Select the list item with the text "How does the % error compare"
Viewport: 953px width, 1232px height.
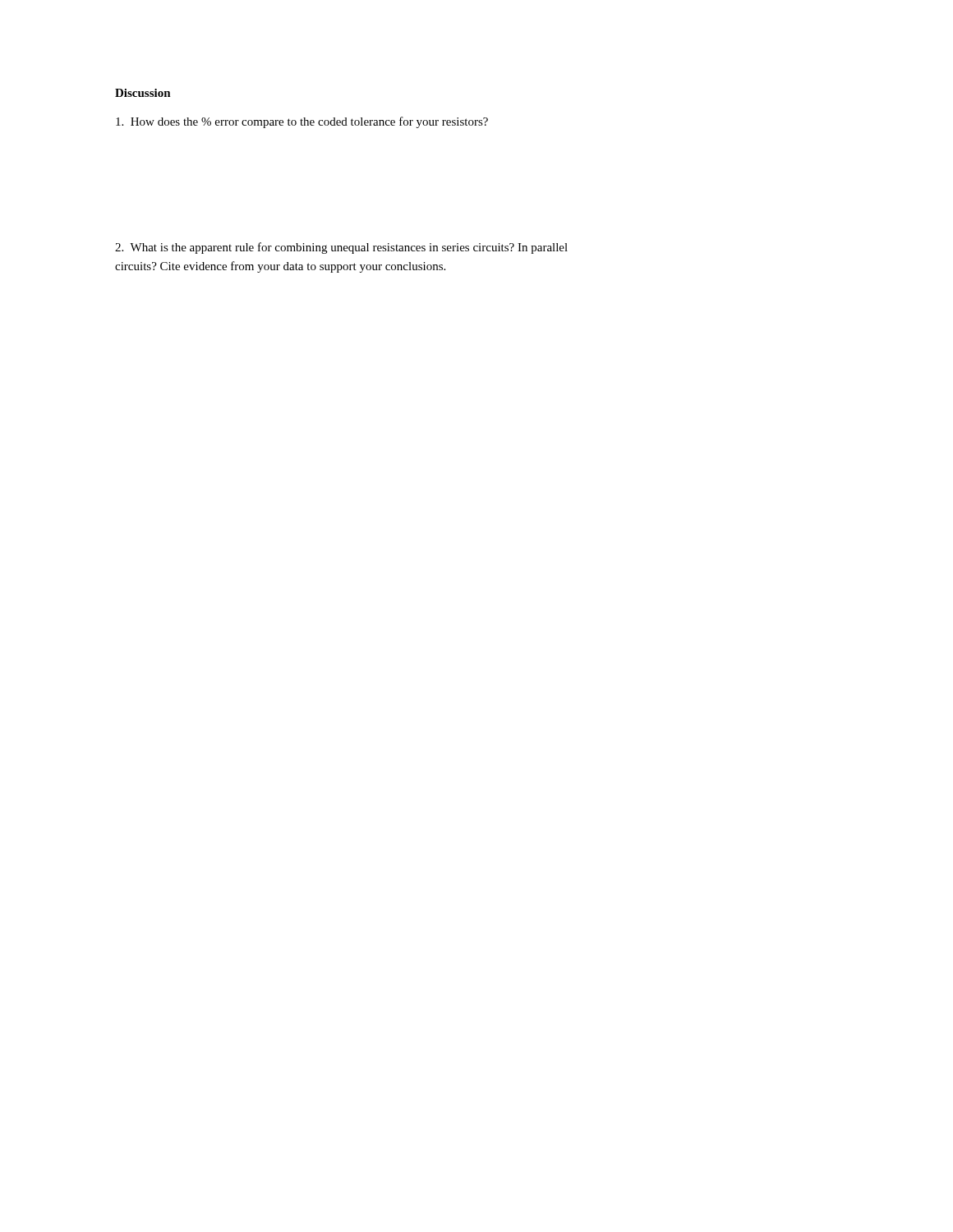point(302,122)
